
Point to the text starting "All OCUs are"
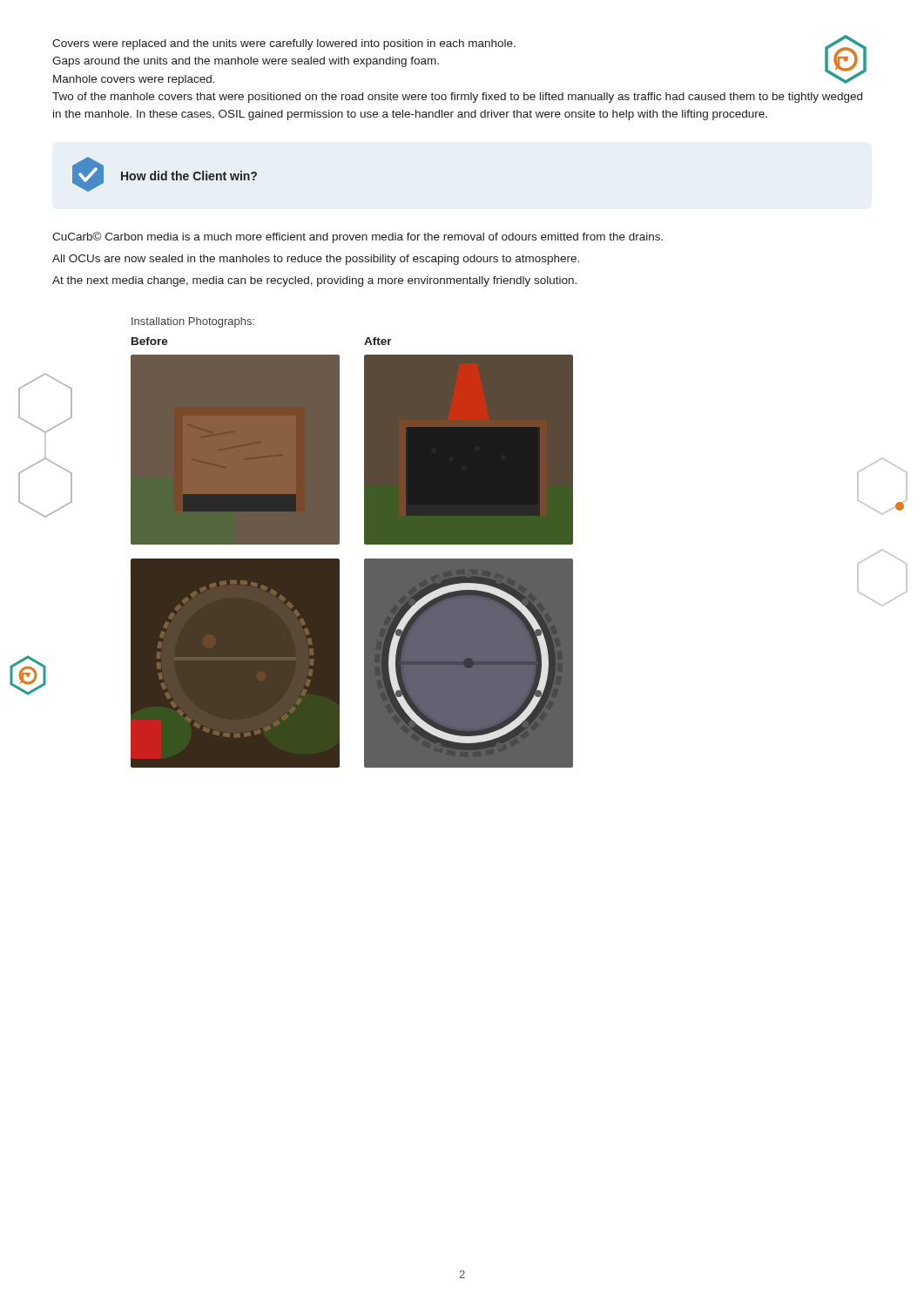click(x=316, y=259)
